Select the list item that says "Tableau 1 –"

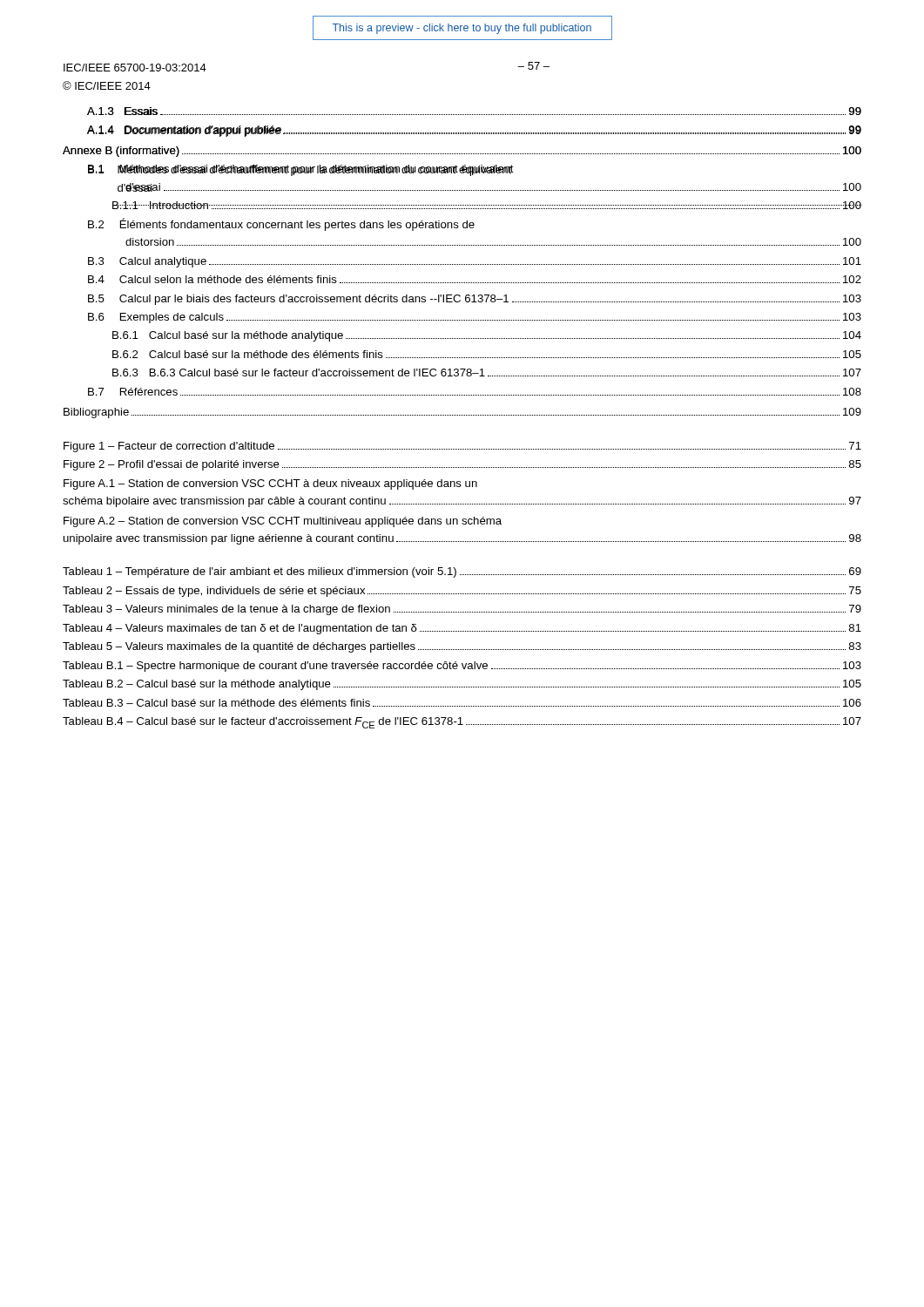point(462,572)
